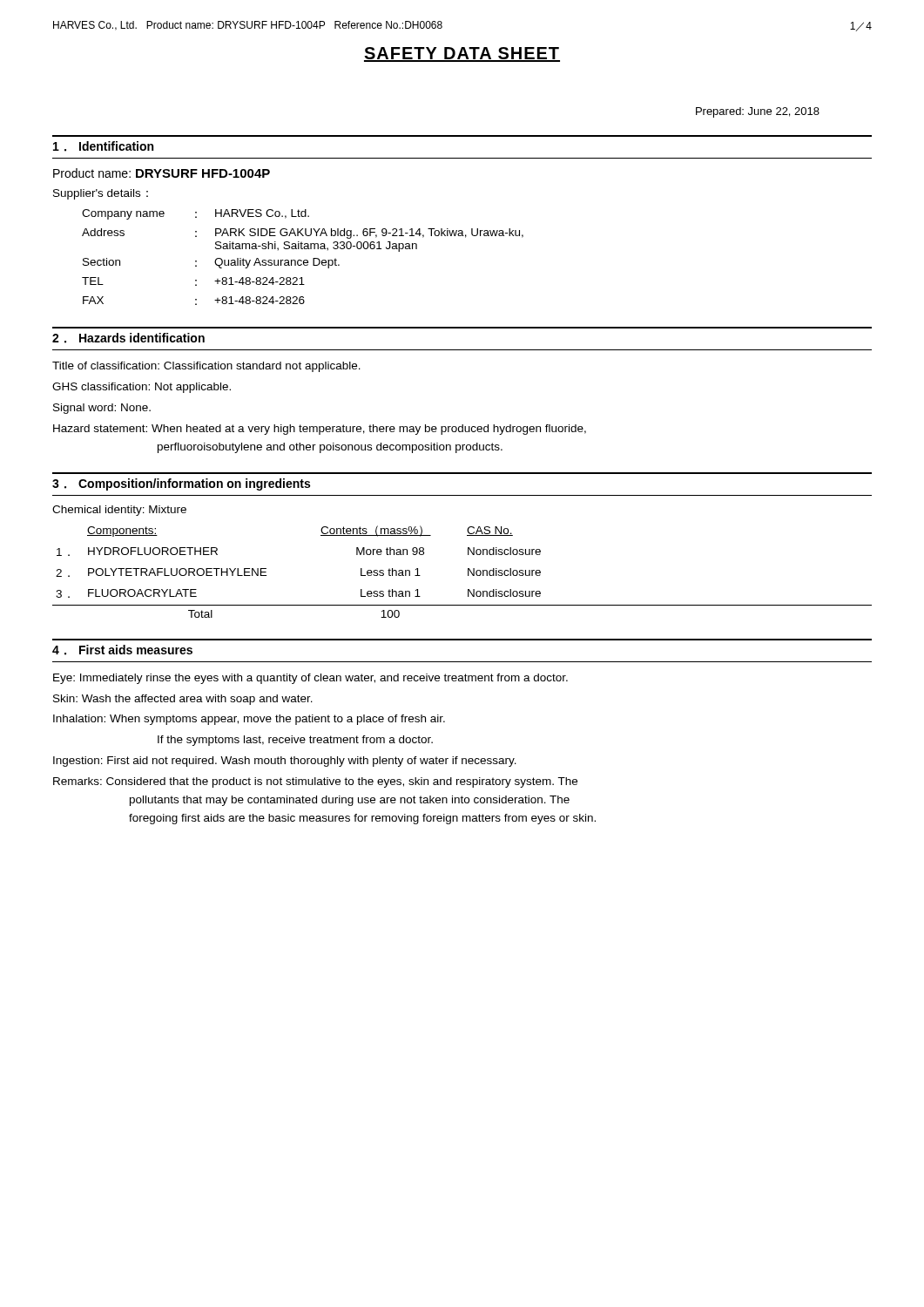Where does it say "GHS classification: Not applicable."?
The width and height of the screenshot is (924, 1307).
pos(142,386)
